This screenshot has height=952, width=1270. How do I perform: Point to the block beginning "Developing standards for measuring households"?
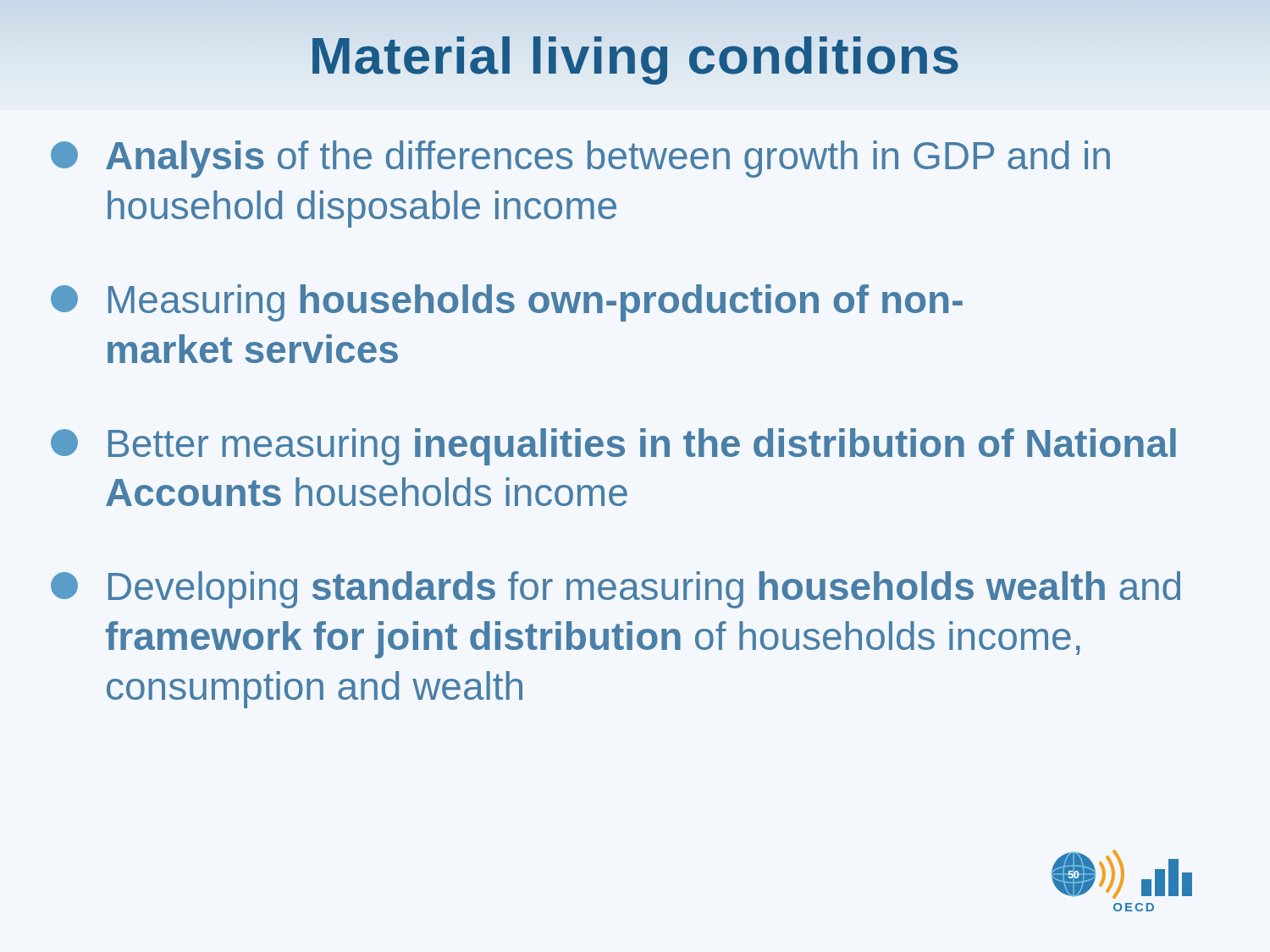coord(635,637)
